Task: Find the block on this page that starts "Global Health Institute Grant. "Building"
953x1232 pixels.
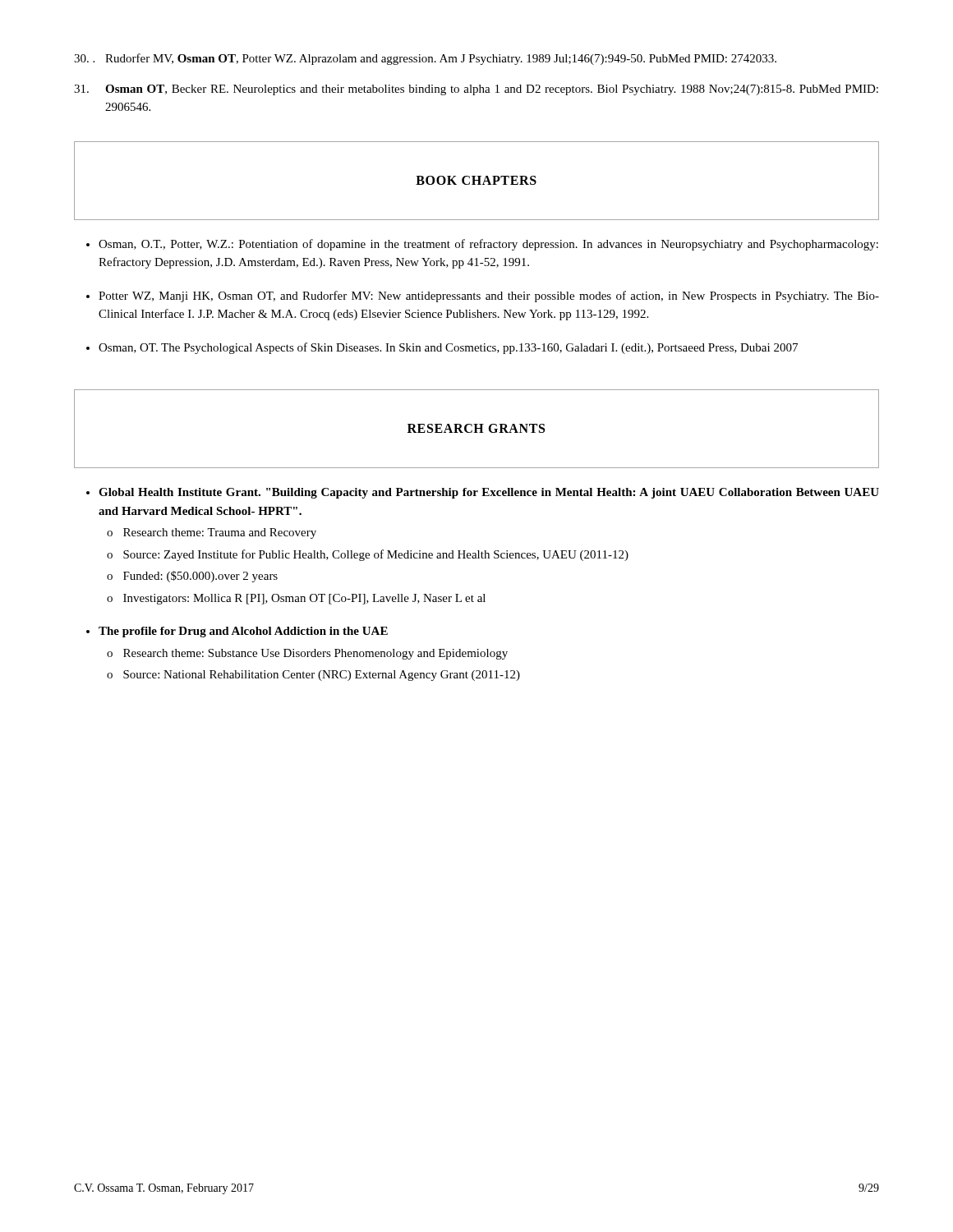Action: click(489, 546)
